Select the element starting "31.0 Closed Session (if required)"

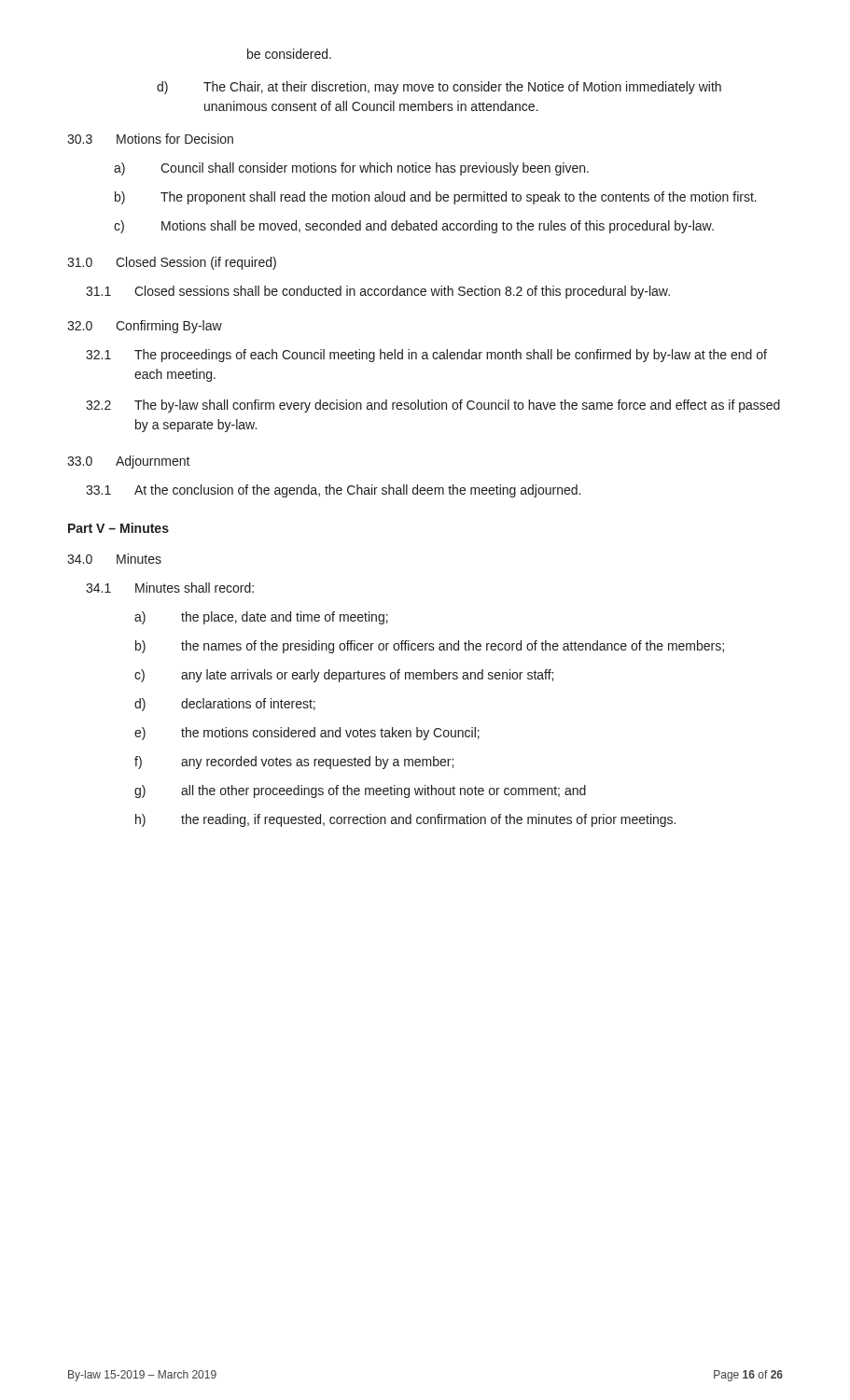point(172,263)
